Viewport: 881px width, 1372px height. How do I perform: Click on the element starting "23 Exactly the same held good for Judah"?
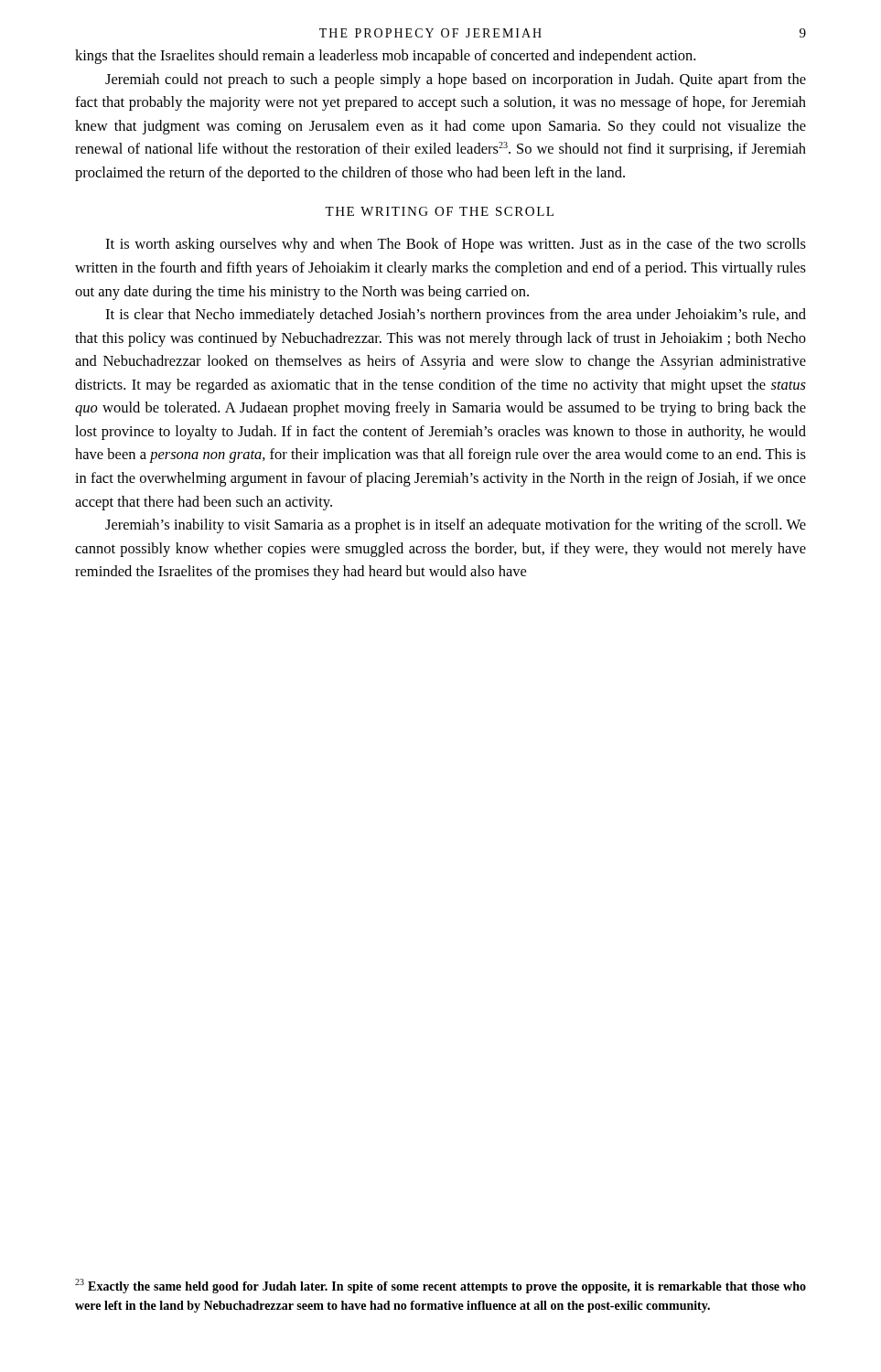pos(440,1296)
